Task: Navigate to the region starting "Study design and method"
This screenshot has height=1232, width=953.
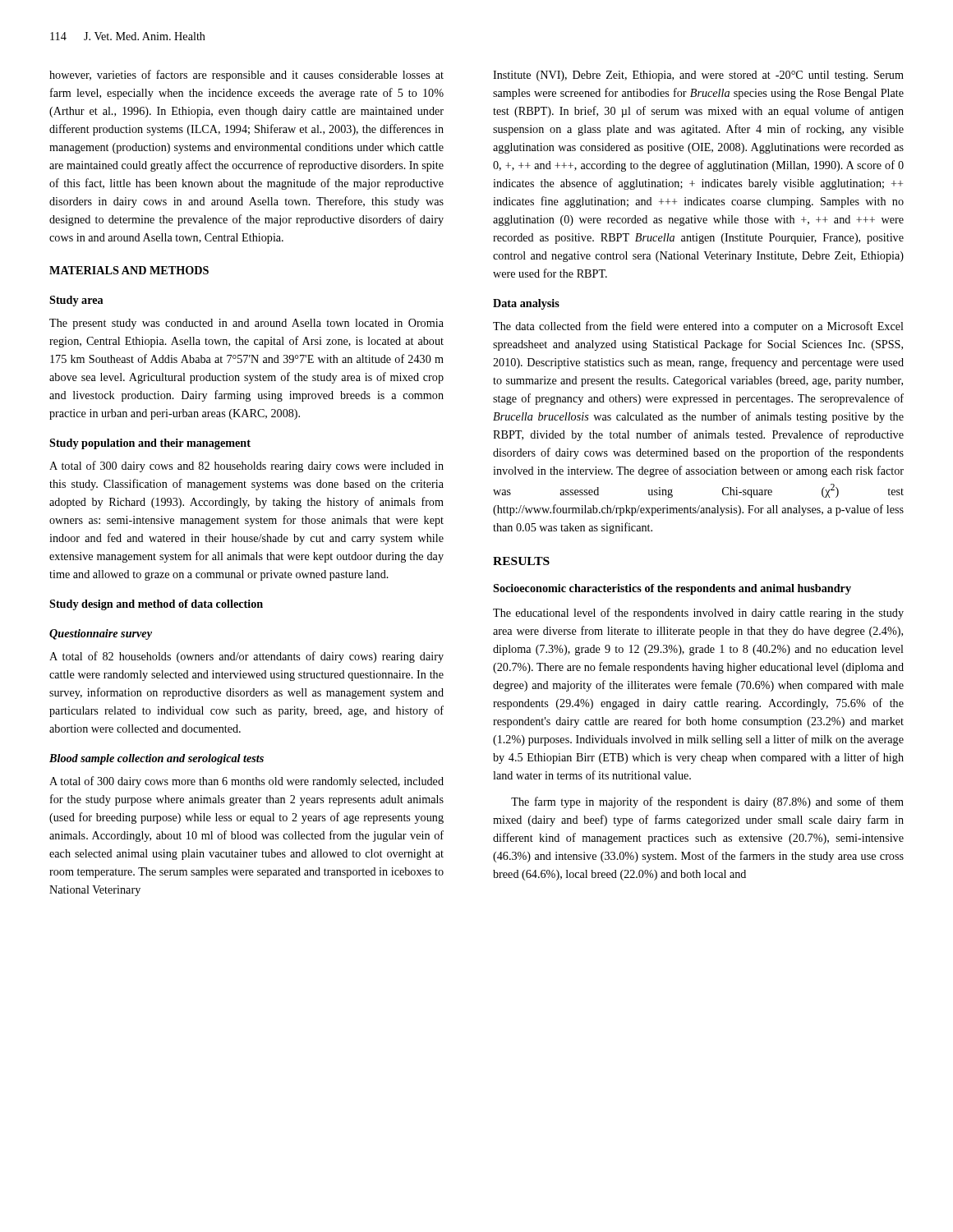Action: [246, 604]
